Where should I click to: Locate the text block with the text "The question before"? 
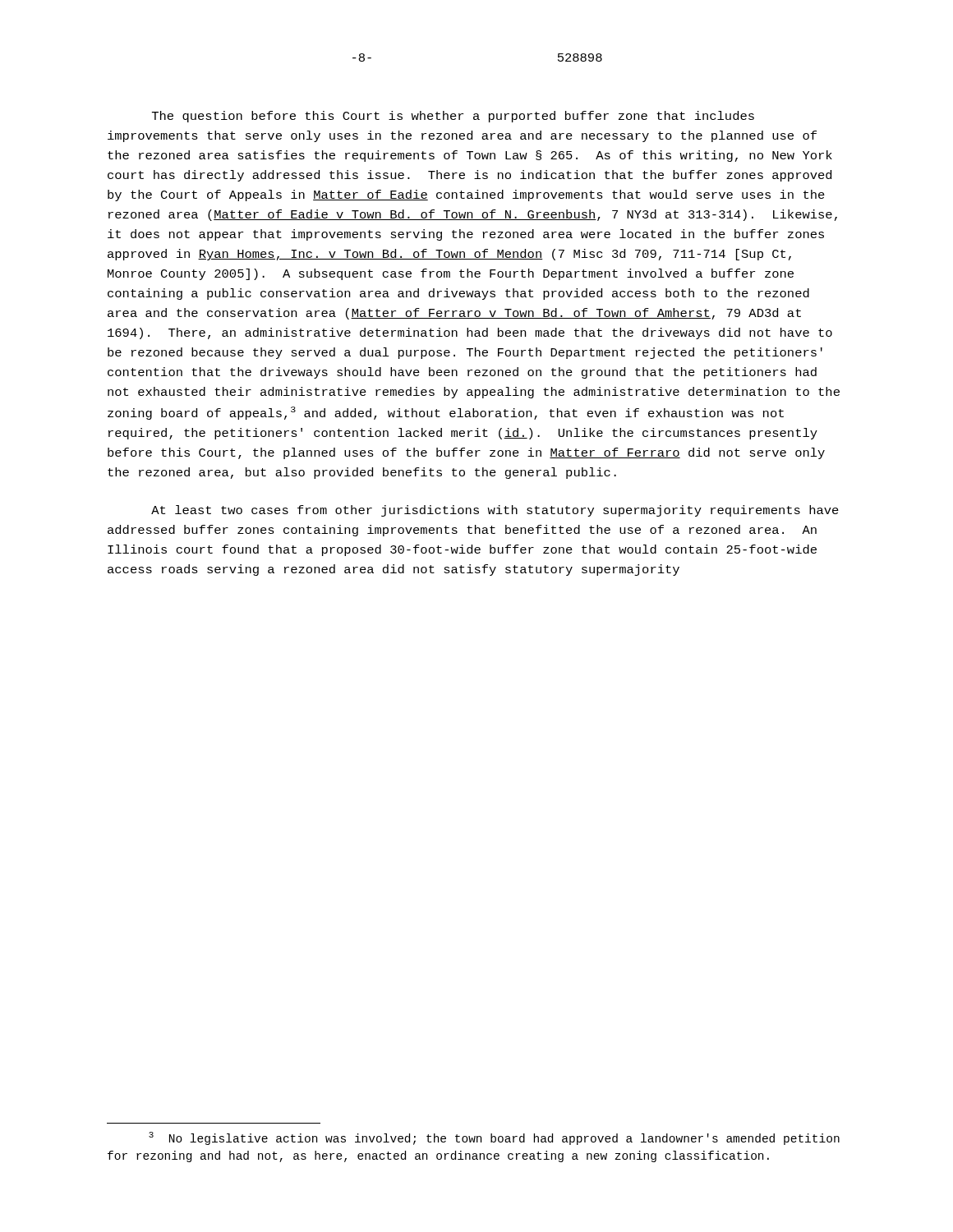click(x=474, y=295)
